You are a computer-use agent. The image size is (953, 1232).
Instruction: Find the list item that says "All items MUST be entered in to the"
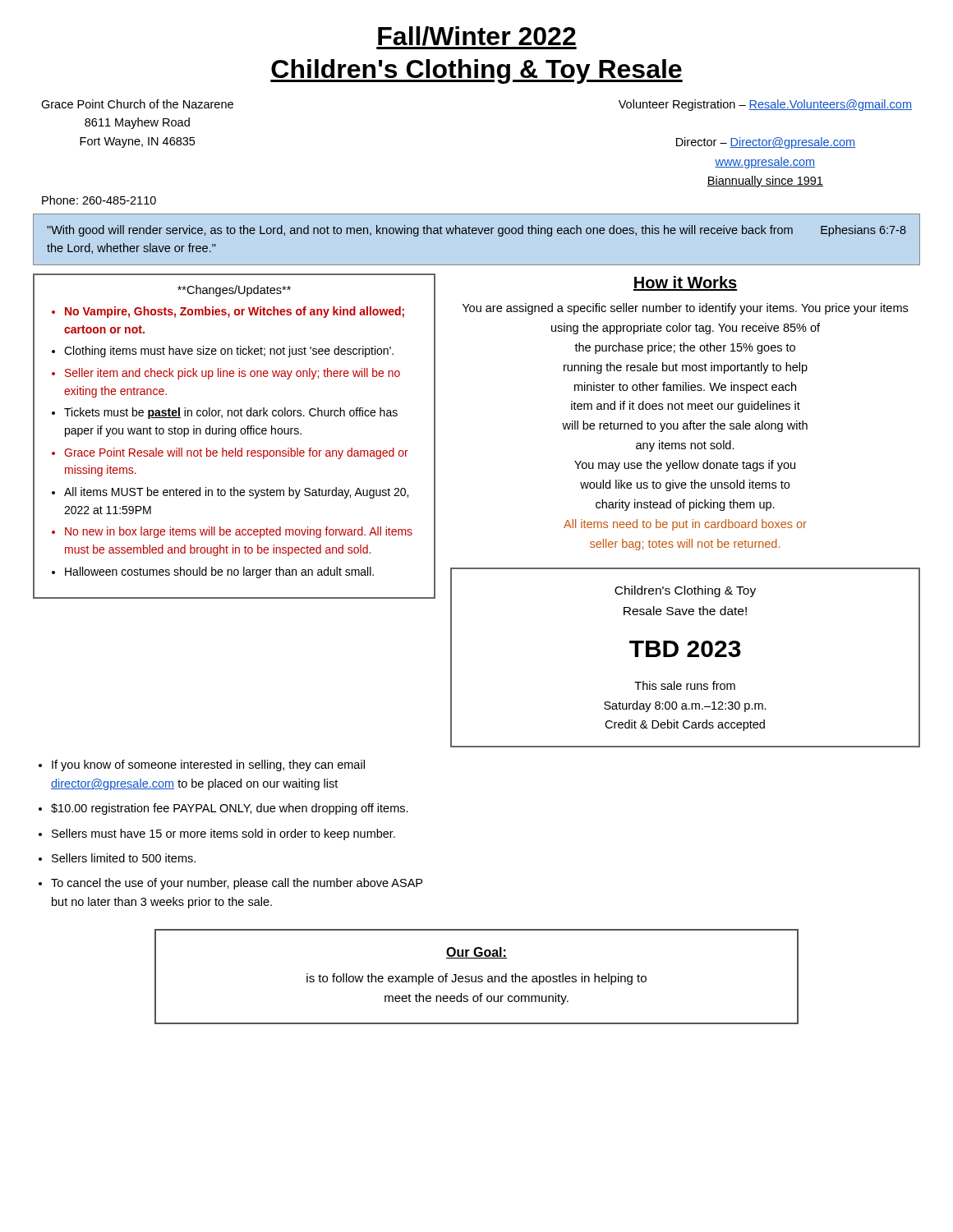237,501
